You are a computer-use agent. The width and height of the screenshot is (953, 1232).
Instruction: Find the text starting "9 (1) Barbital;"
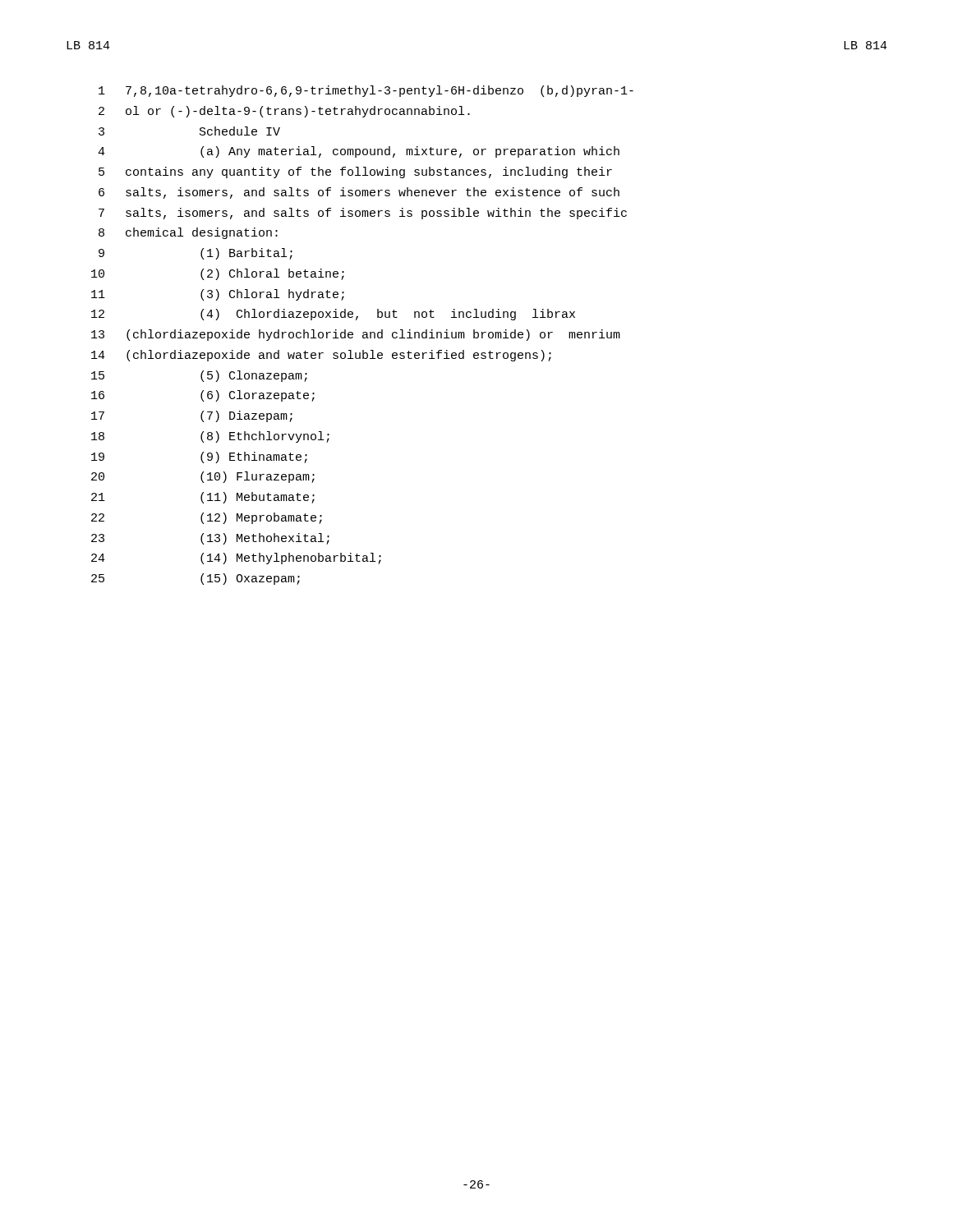pyautogui.click(x=101, y=253)
